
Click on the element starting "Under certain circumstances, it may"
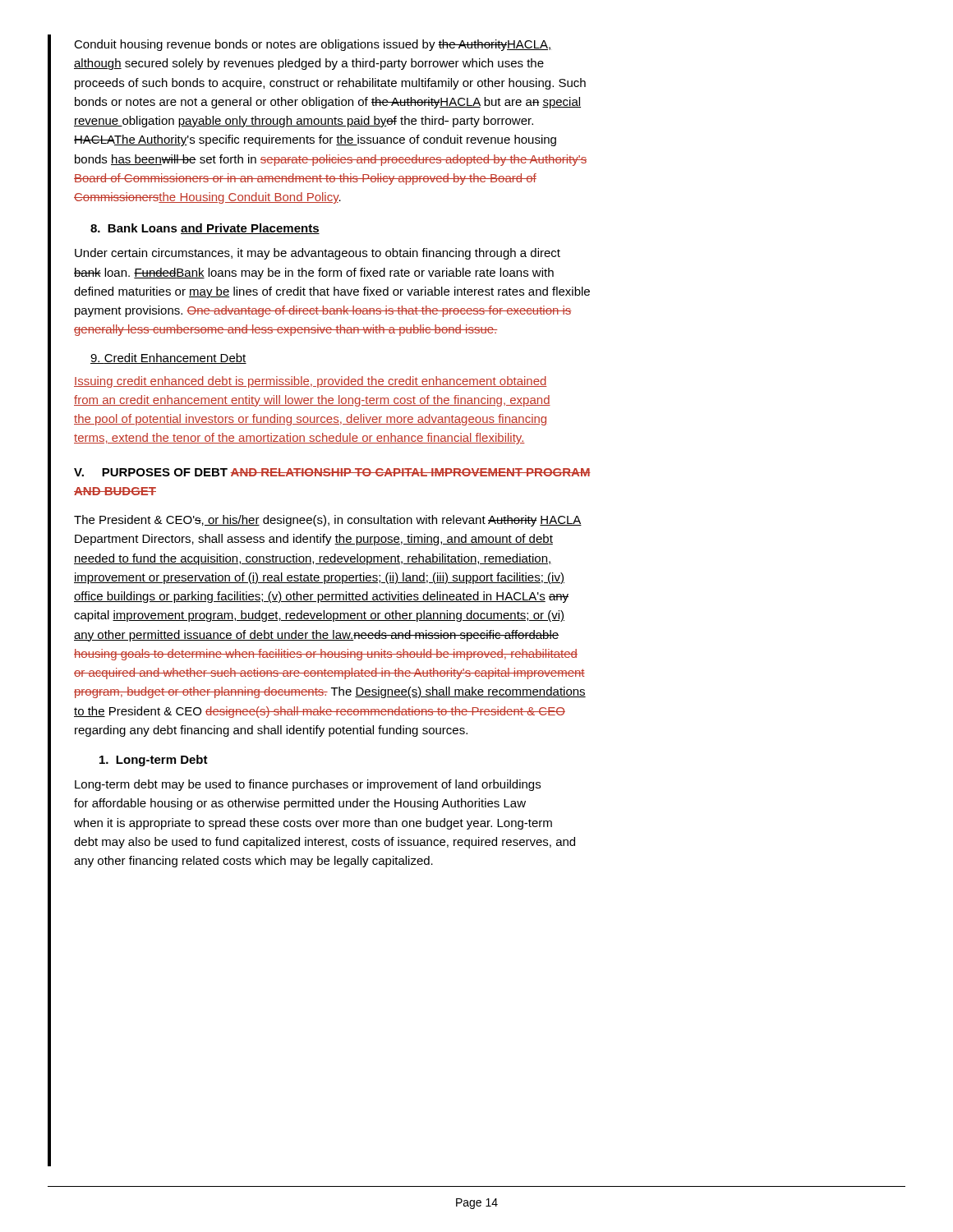tap(484, 291)
